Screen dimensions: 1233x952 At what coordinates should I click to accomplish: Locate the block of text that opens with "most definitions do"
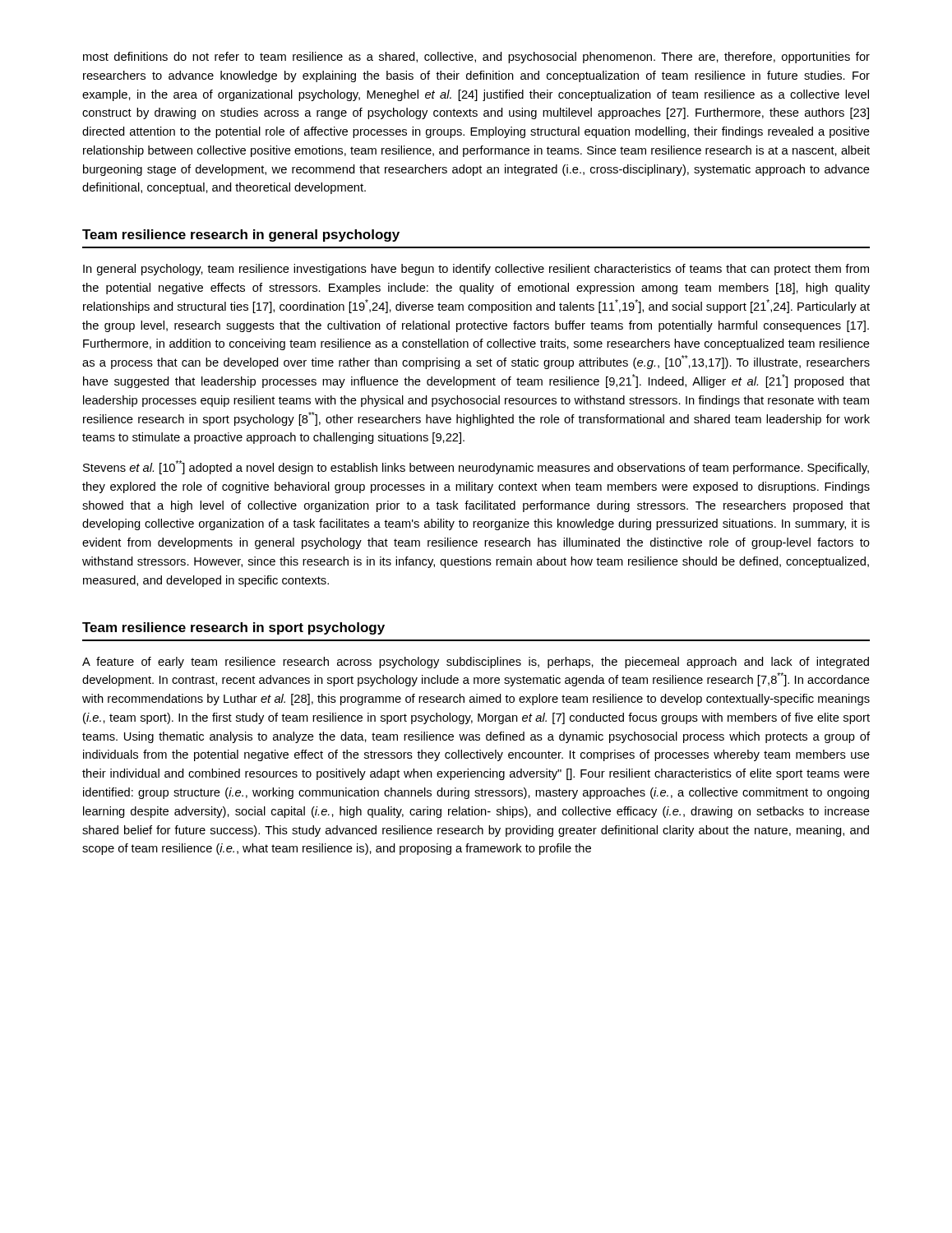(x=476, y=122)
